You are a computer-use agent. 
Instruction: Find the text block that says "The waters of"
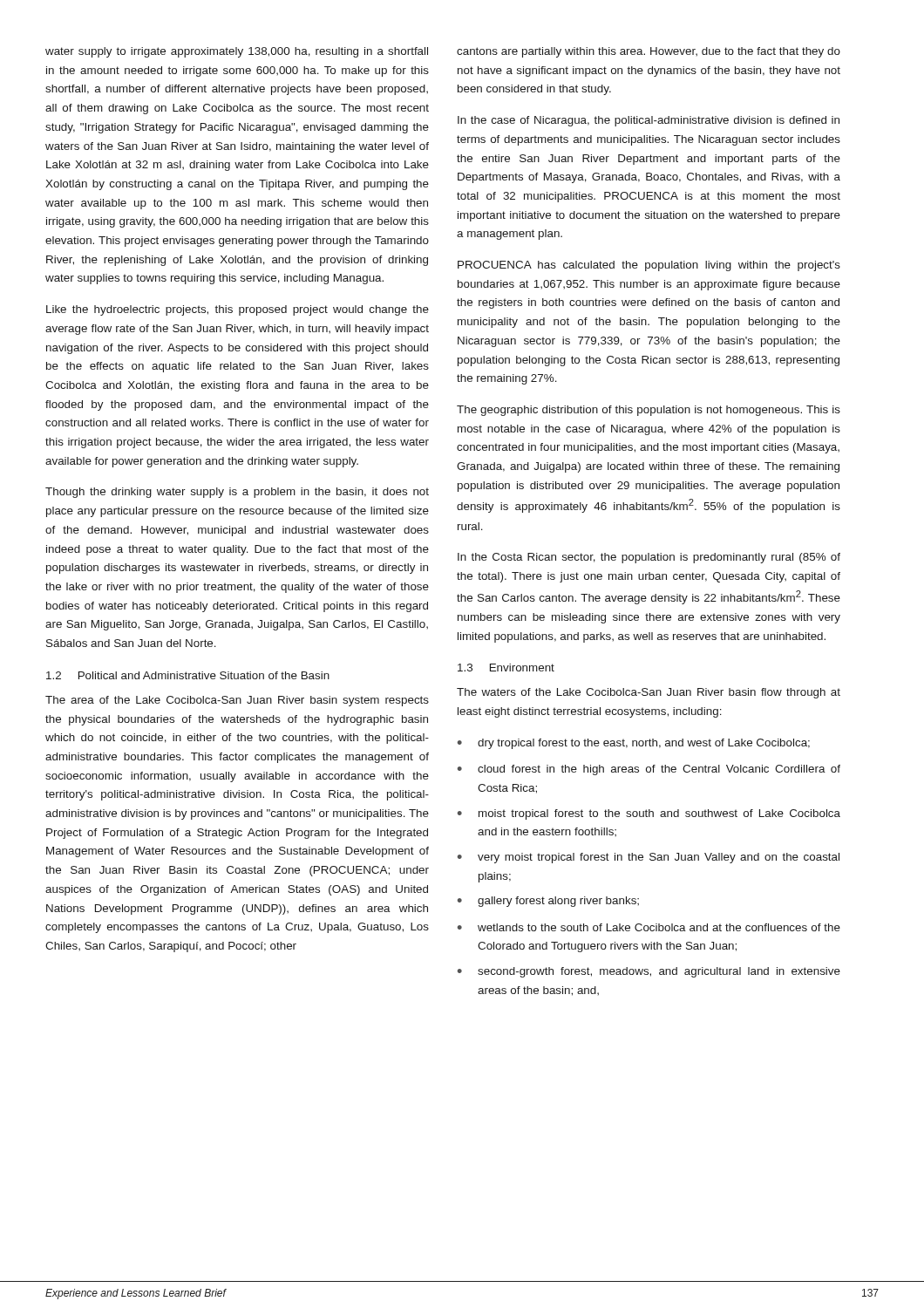tap(649, 702)
